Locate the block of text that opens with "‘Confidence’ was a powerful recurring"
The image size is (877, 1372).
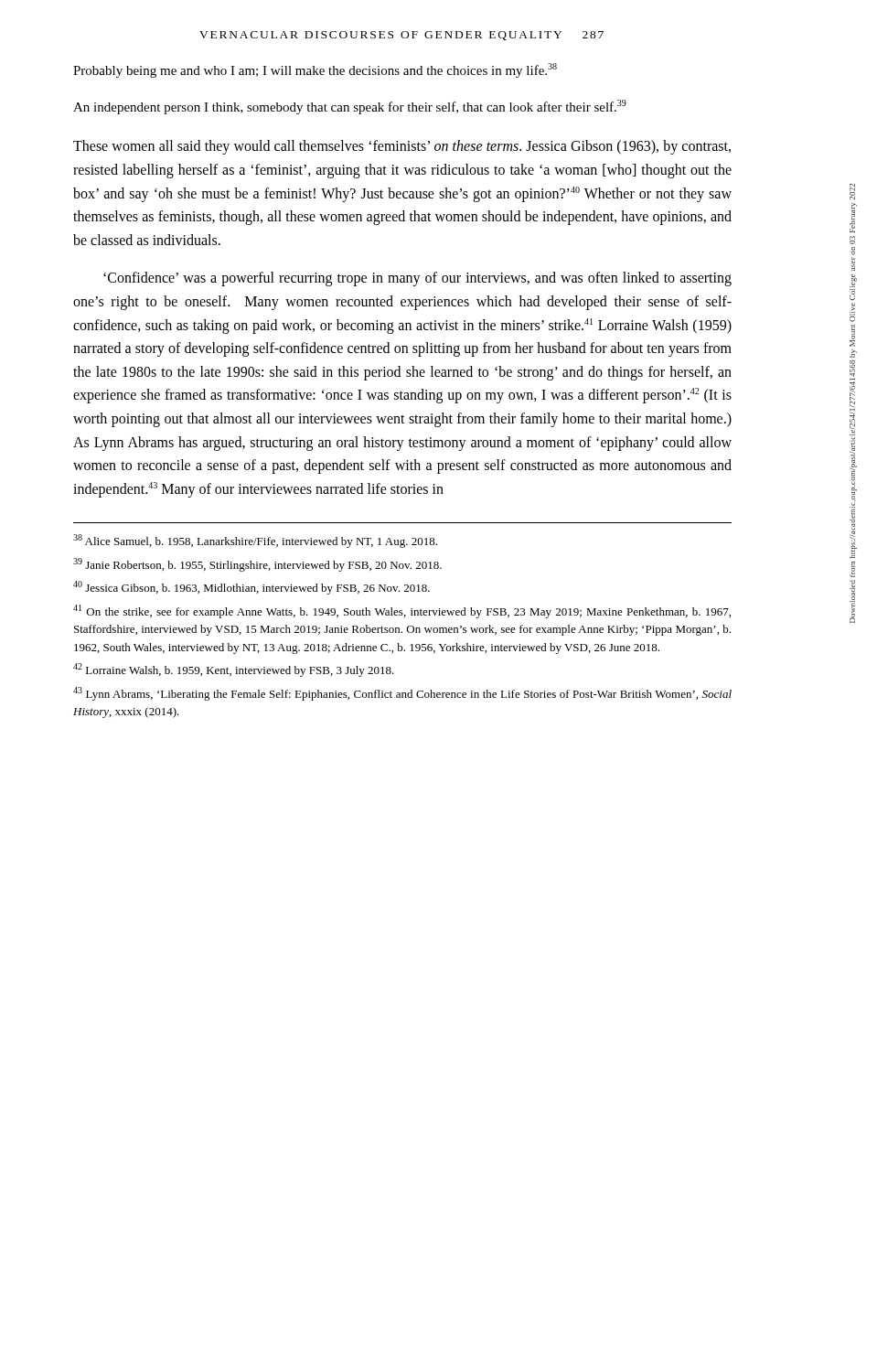coord(402,383)
